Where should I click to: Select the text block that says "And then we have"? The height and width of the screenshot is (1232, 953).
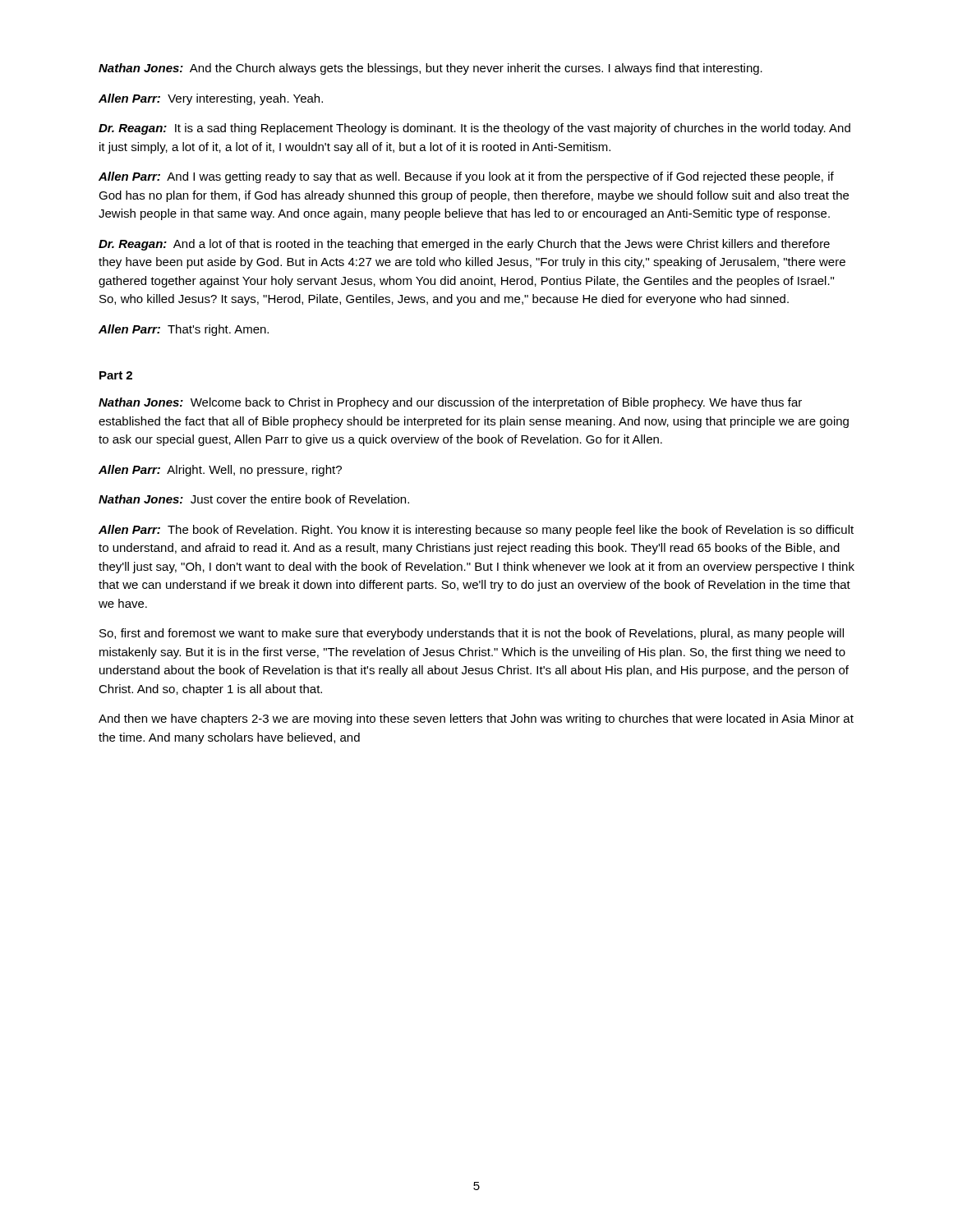click(476, 727)
